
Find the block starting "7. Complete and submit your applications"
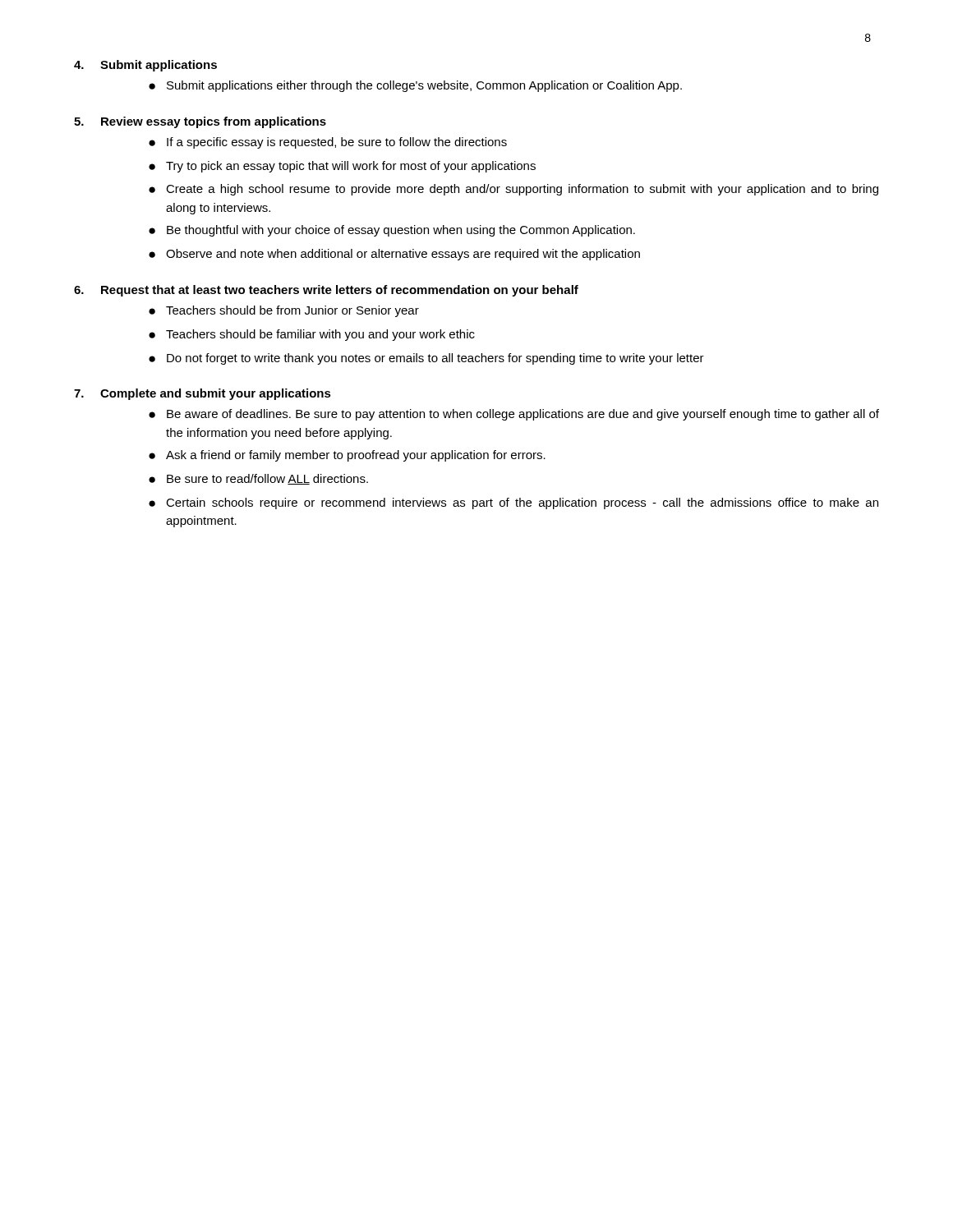click(202, 393)
